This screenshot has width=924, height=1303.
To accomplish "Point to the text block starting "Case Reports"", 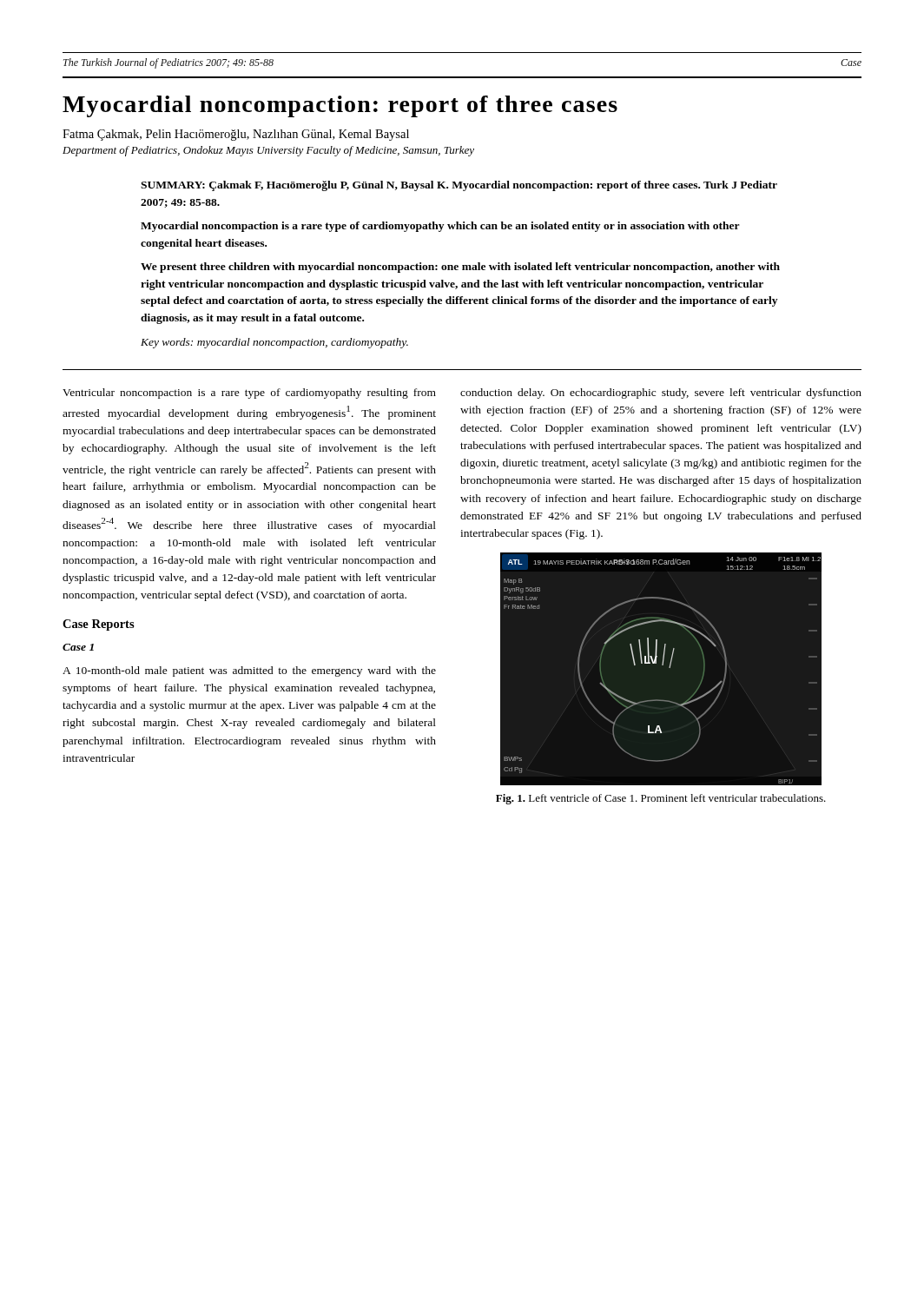I will (x=98, y=623).
